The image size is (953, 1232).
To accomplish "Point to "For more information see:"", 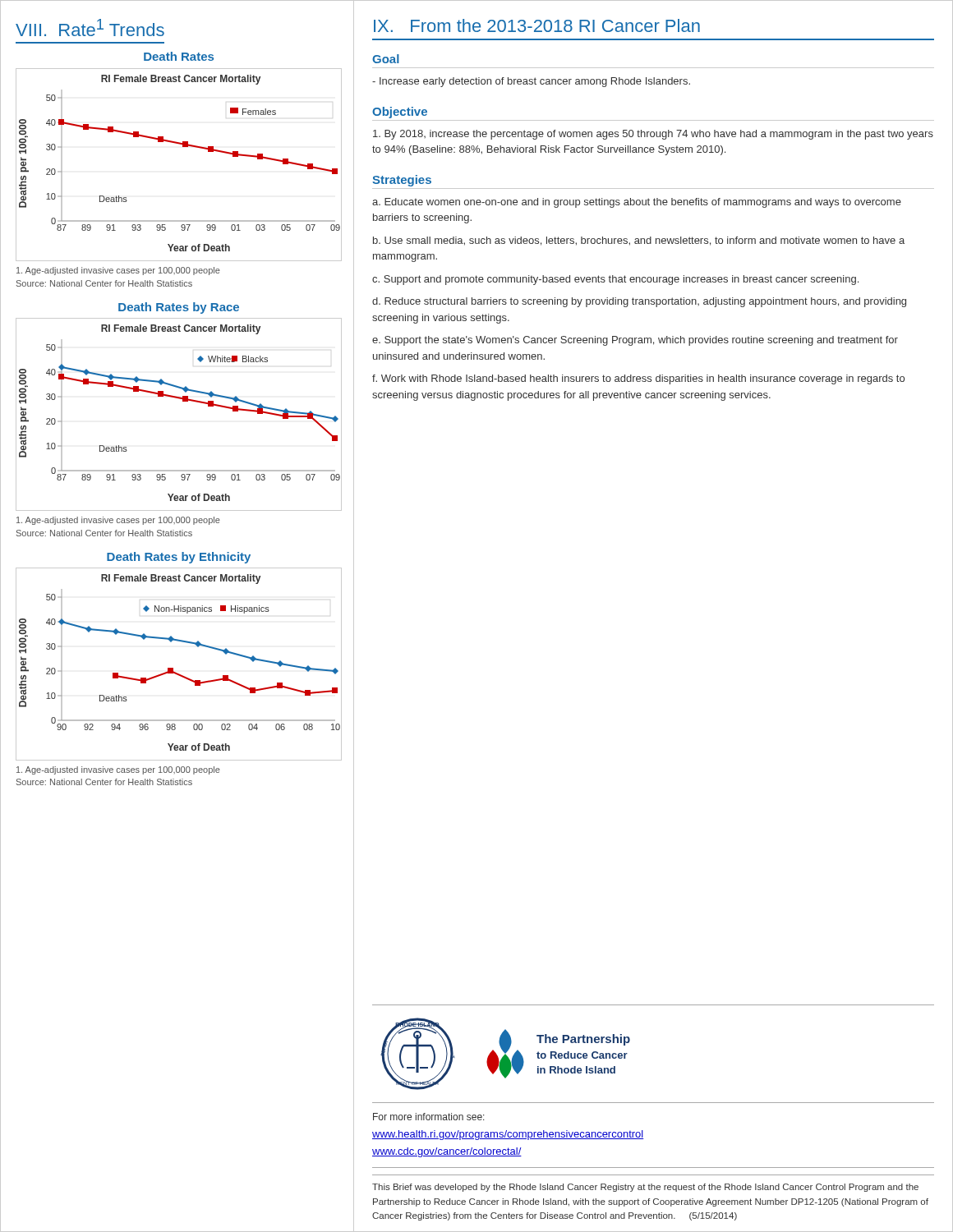I will [x=429, y=1117].
